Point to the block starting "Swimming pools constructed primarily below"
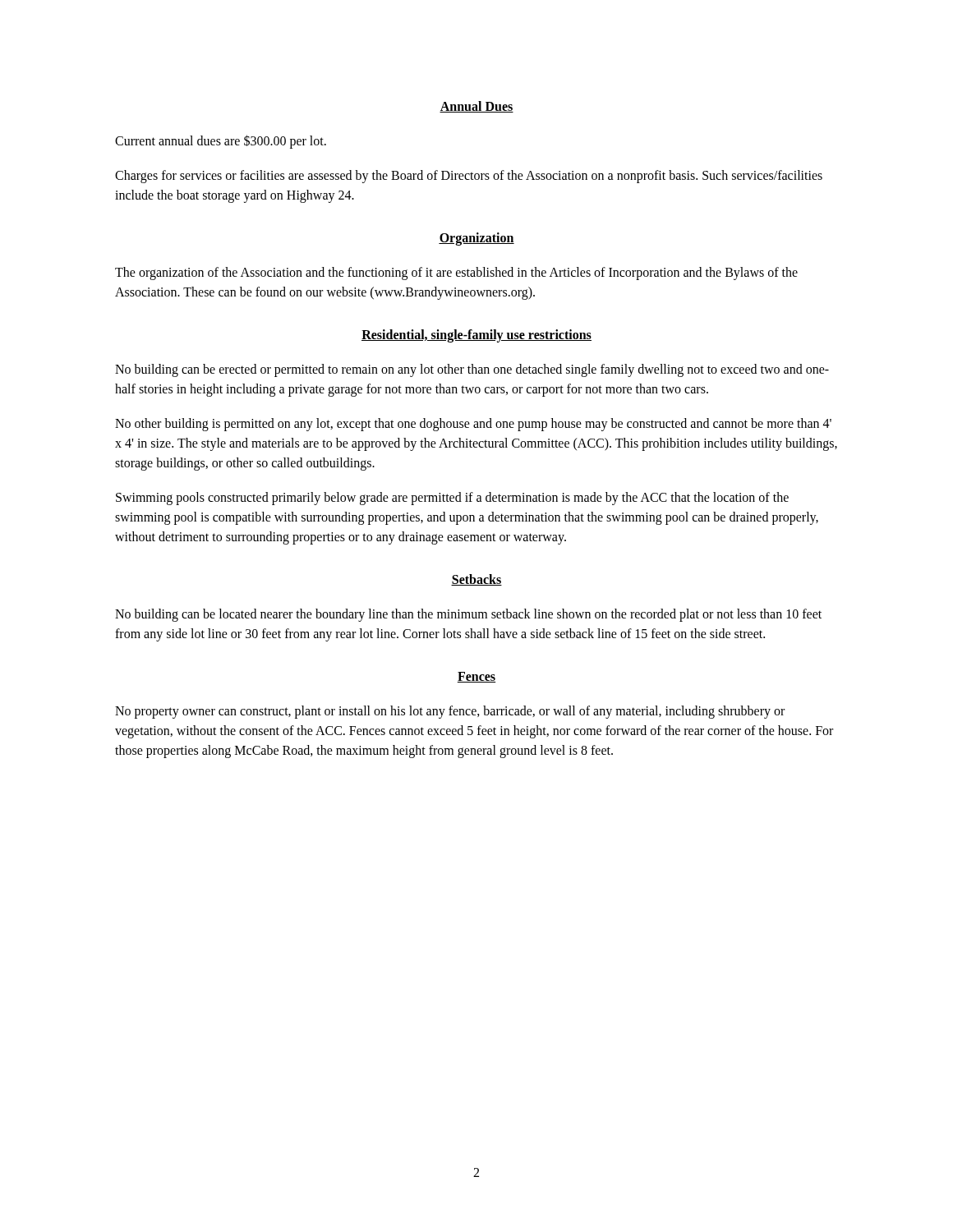This screenshot has width=953, height=1232. coord(467,517)
